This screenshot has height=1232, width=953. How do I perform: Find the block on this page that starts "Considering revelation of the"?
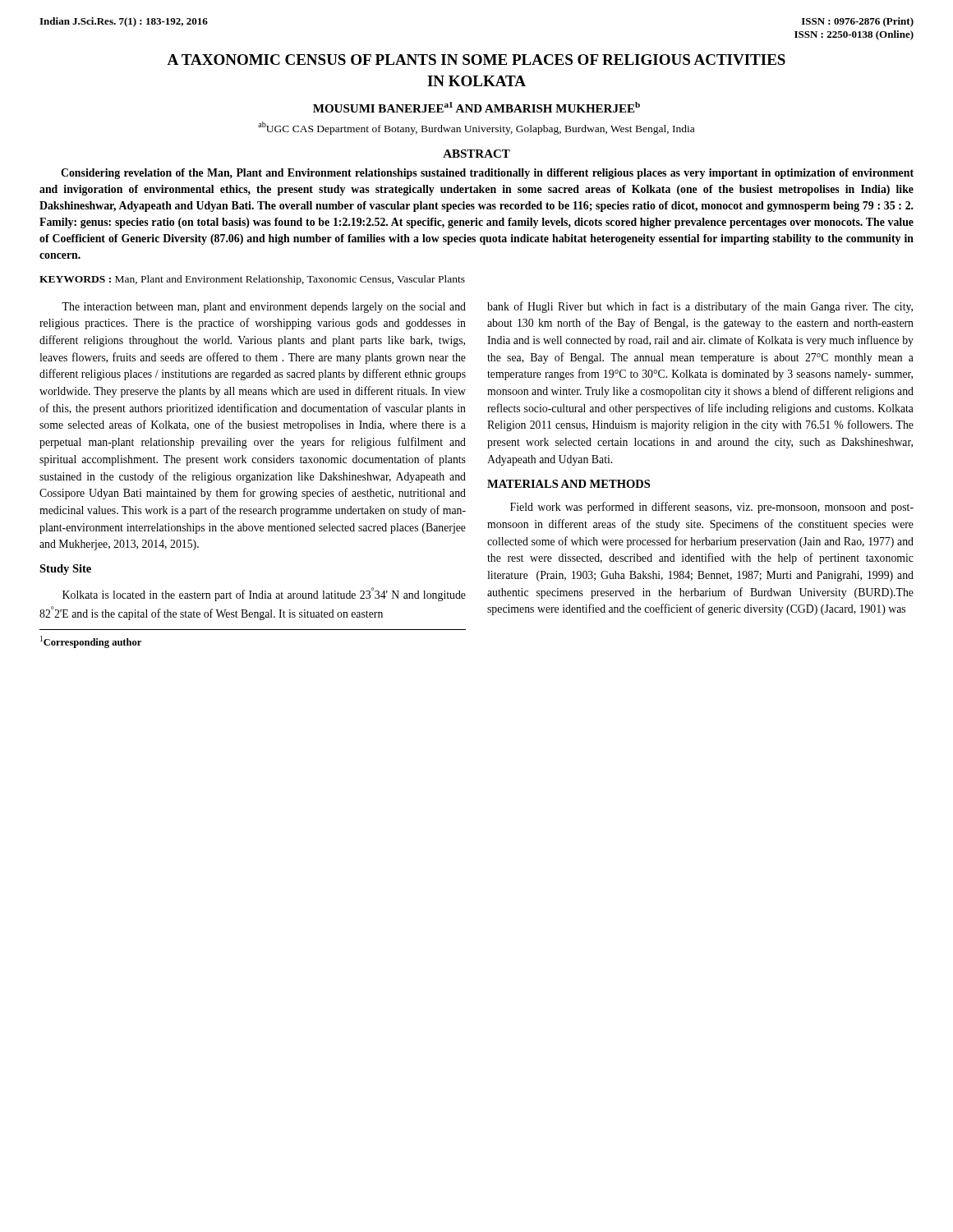coord(476,214)
